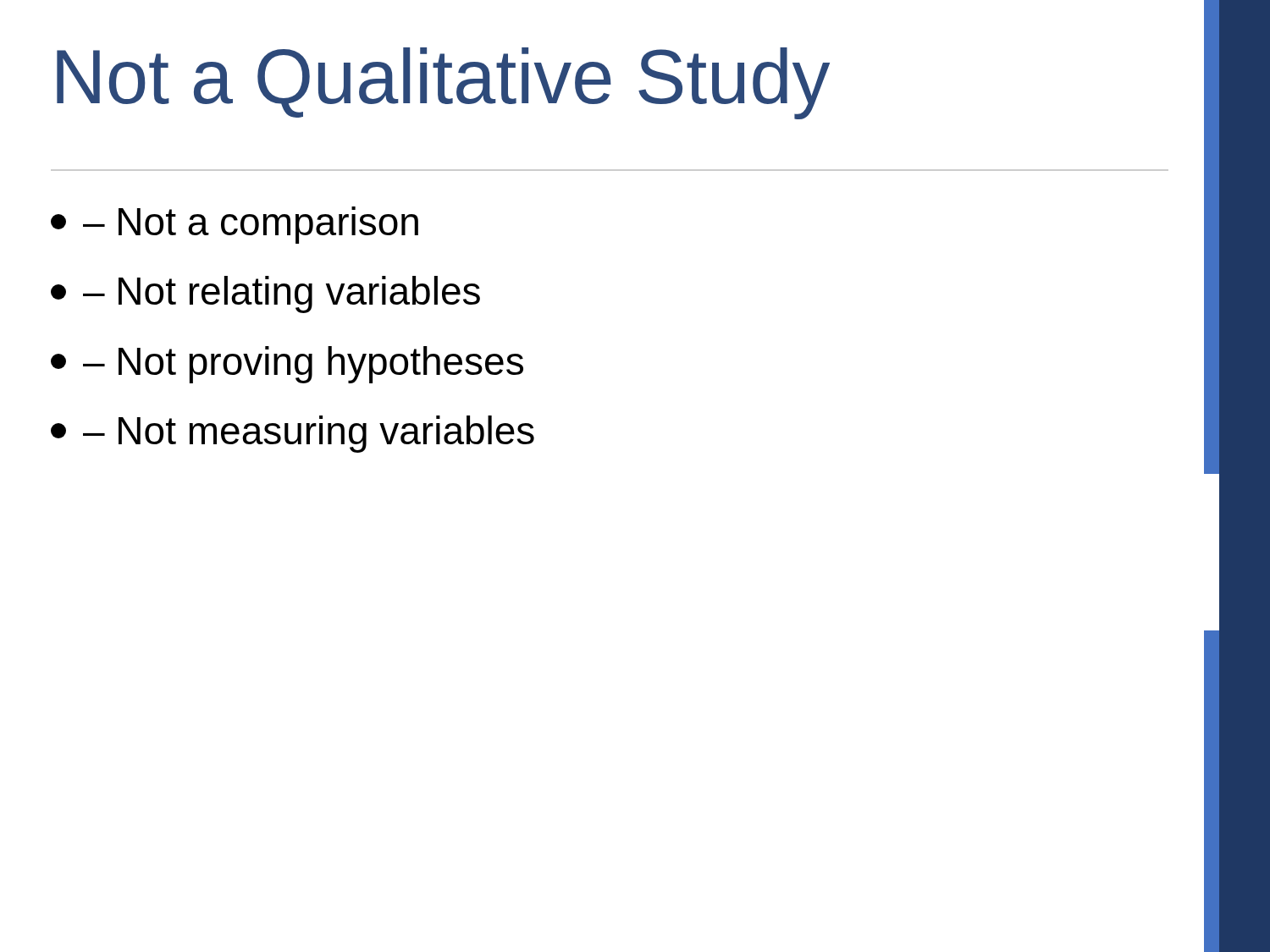Image resolution: width=1270 pixels, height=952 pixels.
Task: Point to the block beginning "– Not measuring"
Action: coord(293,431)
